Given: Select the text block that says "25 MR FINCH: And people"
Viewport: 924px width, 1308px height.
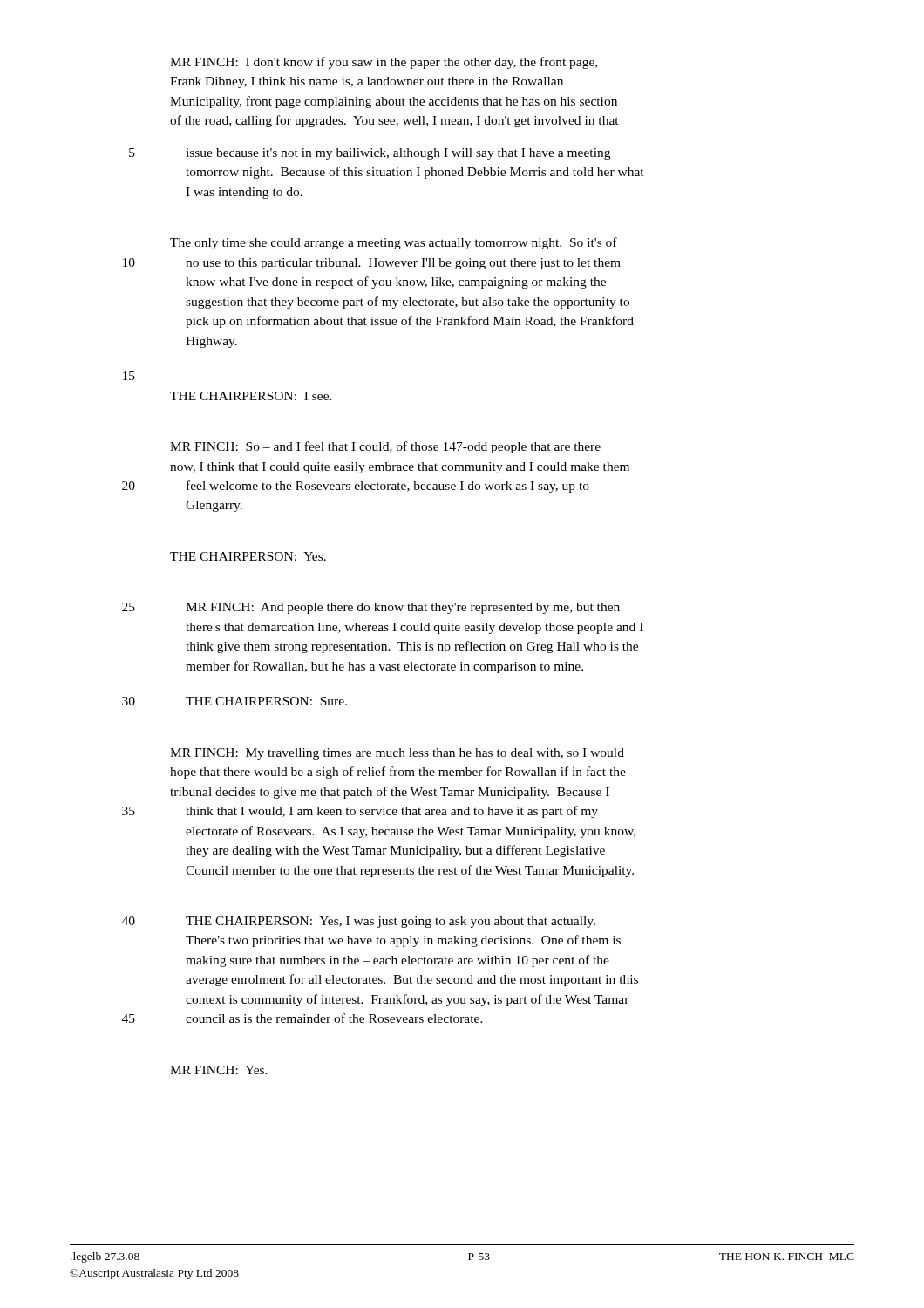Looking at the screenshot, I should pos(475,637).
